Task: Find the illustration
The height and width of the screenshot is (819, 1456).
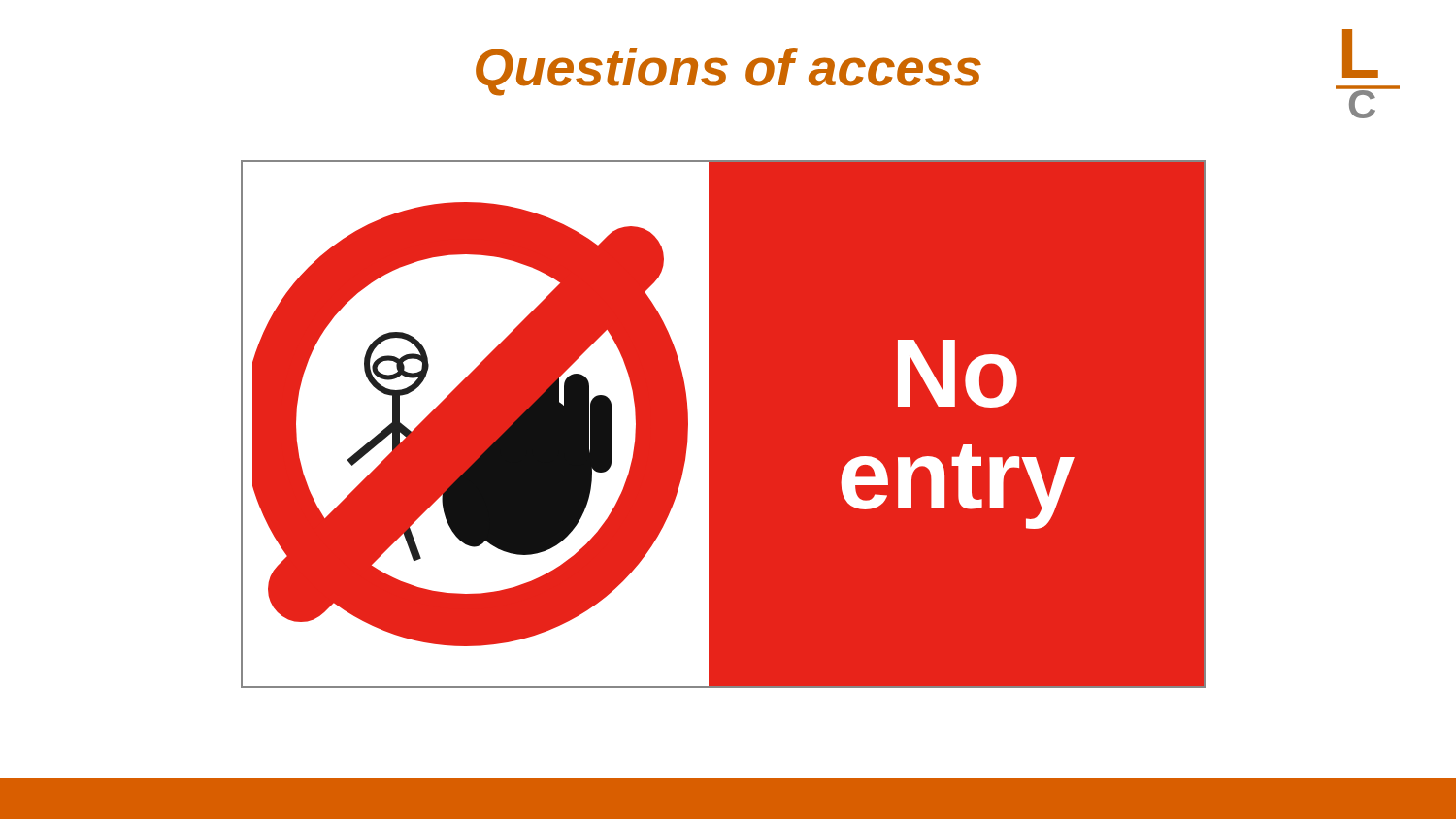Action: (x=723, y=424)
